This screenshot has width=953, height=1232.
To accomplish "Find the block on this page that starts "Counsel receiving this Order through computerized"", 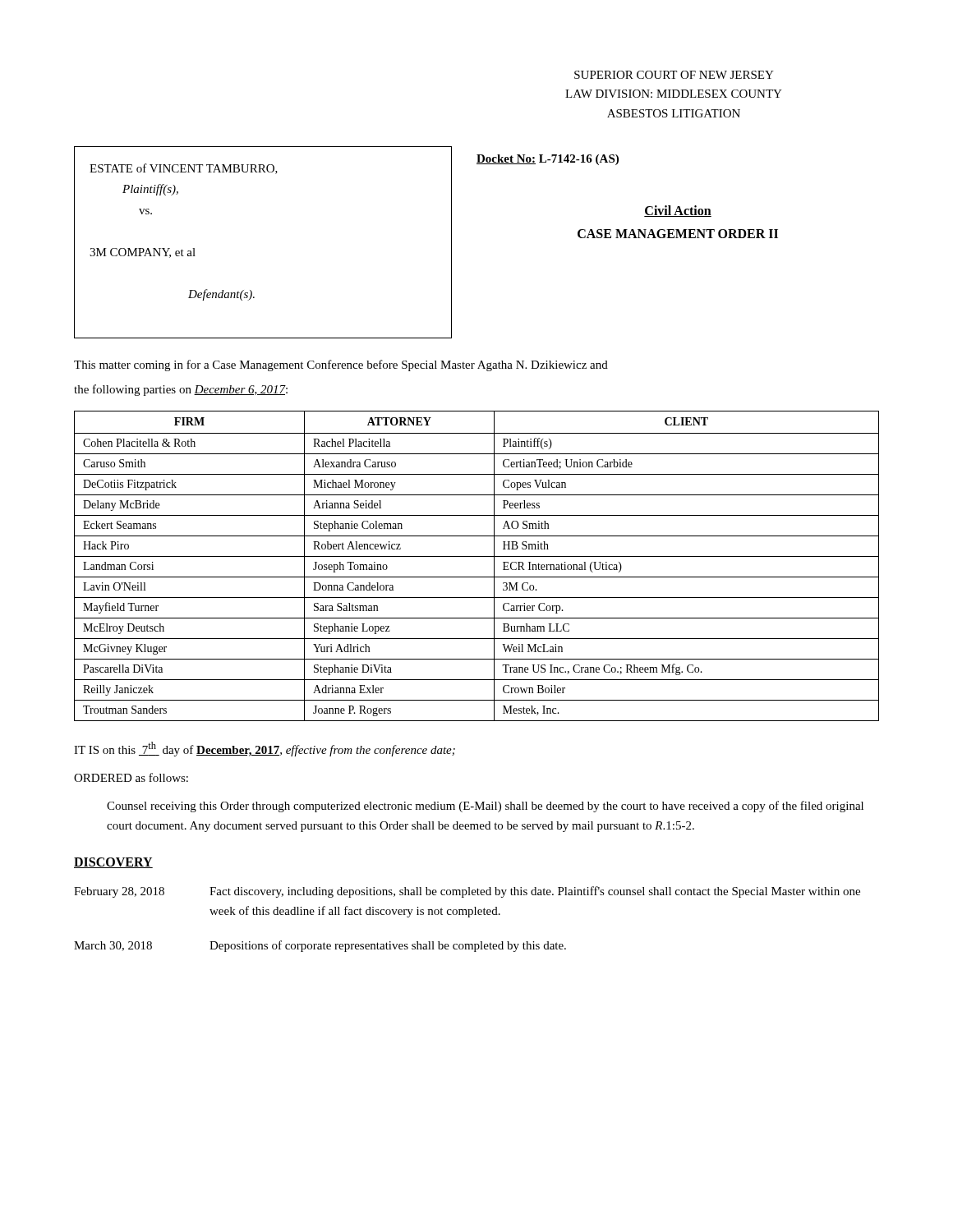I will [485, 816].
